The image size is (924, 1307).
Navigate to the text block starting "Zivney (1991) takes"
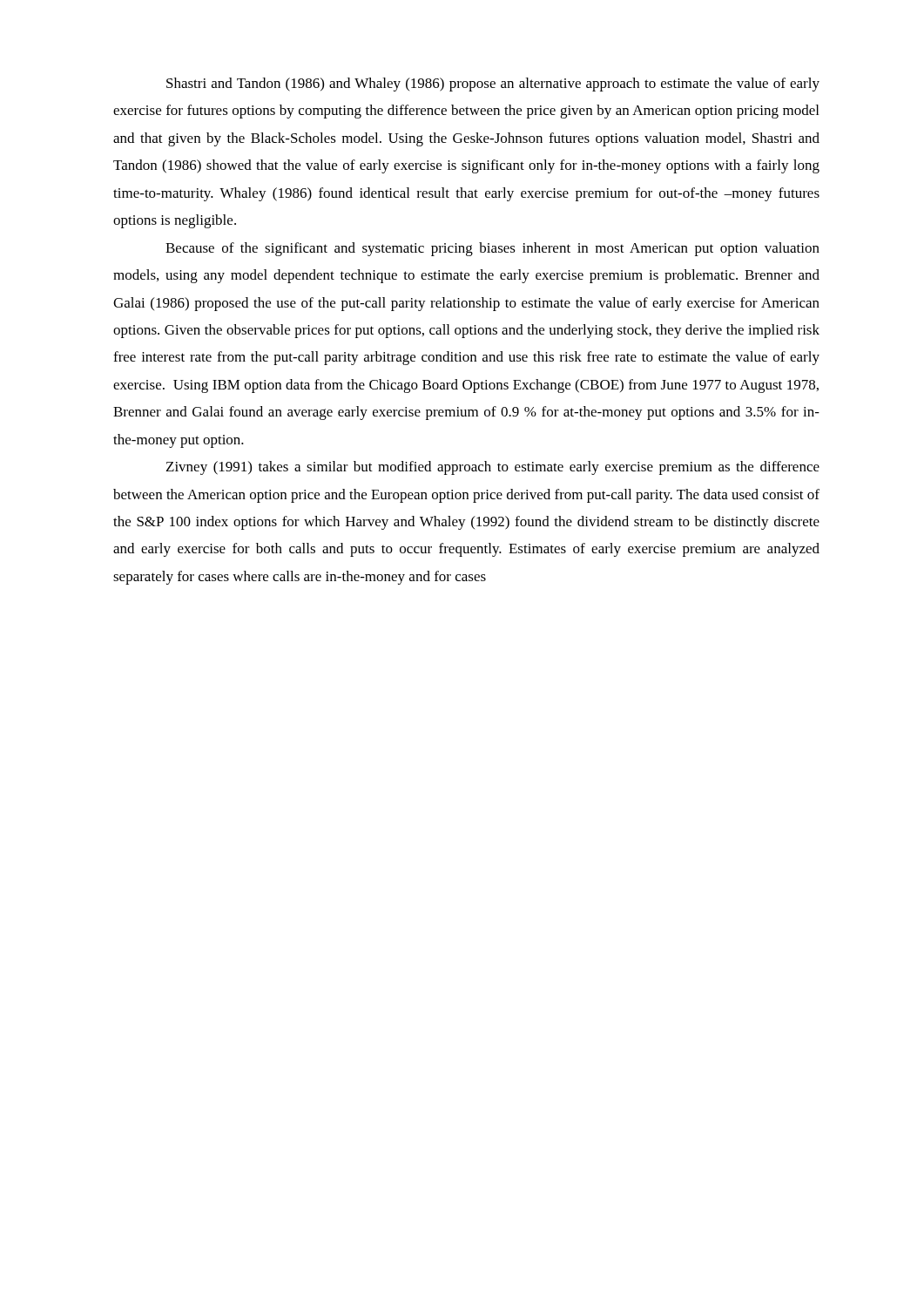pos(466,522)
